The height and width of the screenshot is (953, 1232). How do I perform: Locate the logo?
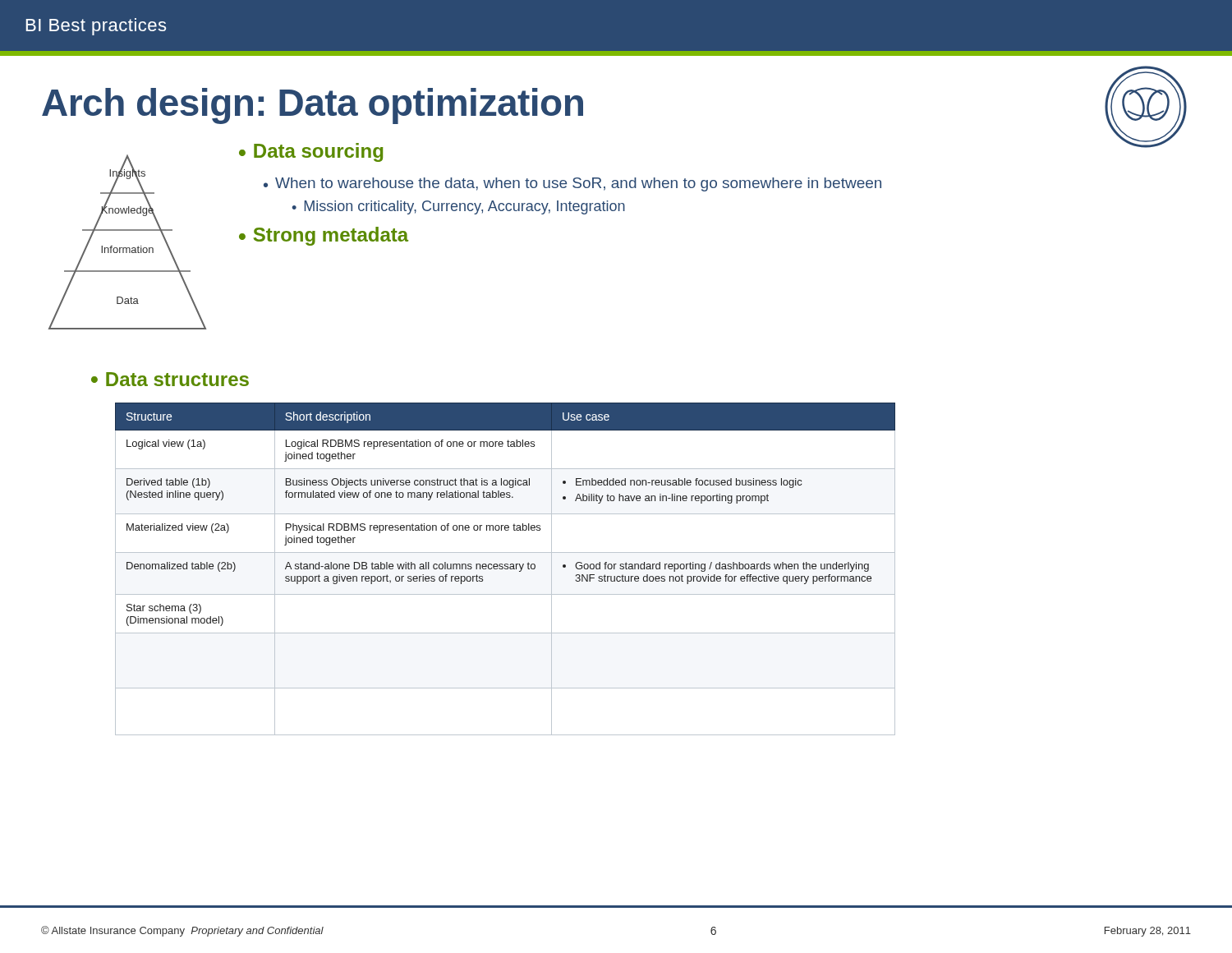point(1146,107)
